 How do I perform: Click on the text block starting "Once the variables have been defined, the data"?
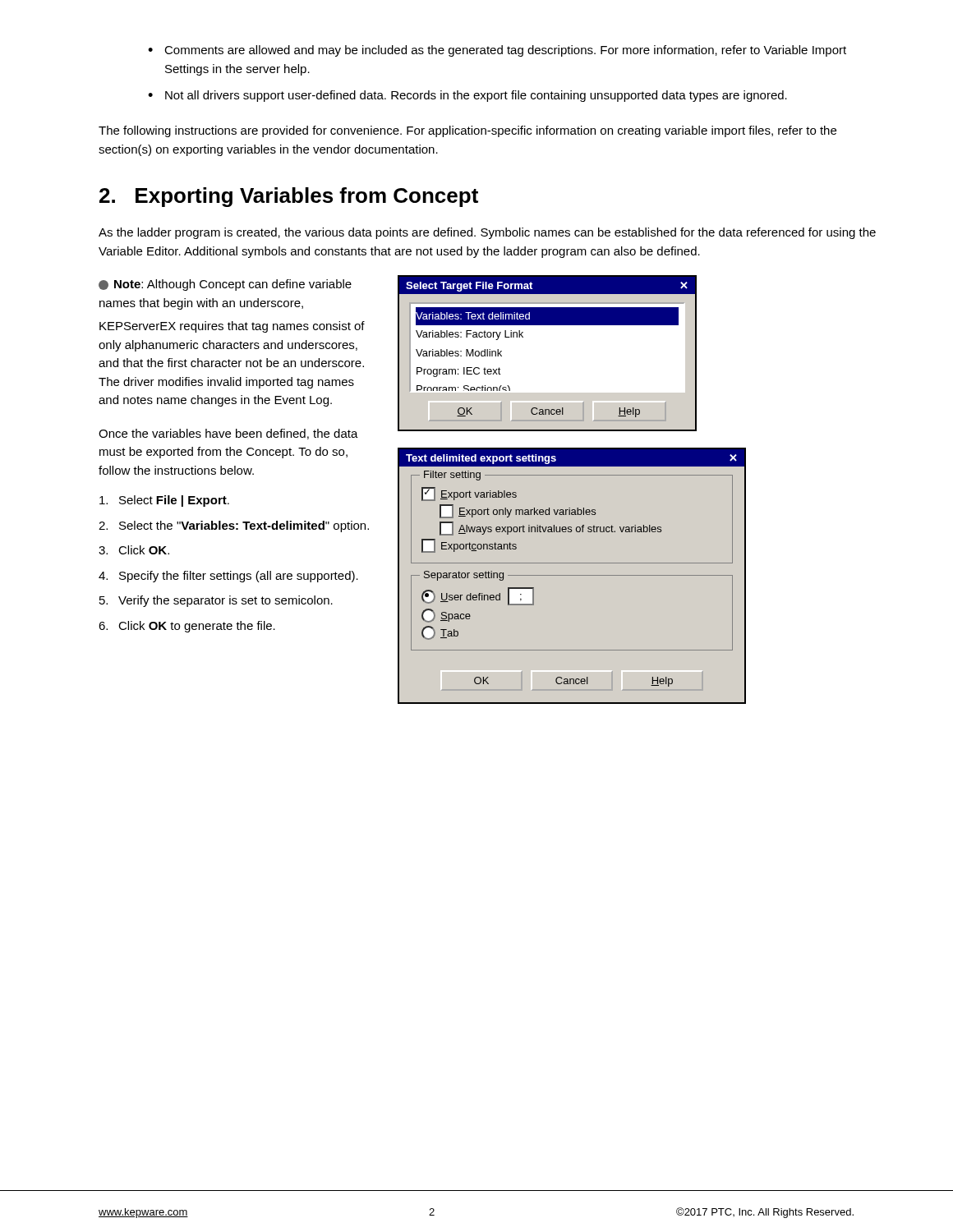[x=228, y=452]
